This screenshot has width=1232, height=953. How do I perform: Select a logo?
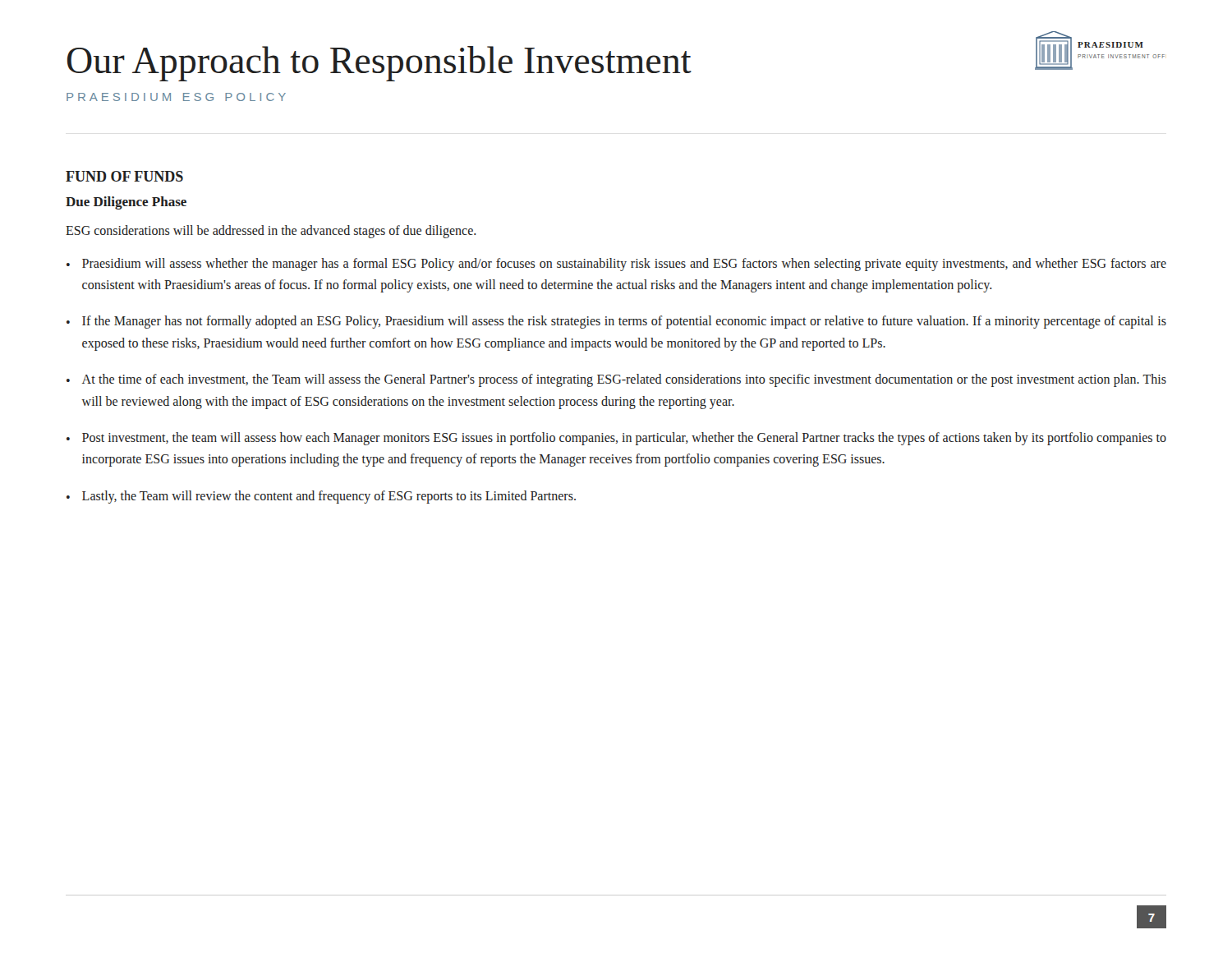click(1101, 56)
